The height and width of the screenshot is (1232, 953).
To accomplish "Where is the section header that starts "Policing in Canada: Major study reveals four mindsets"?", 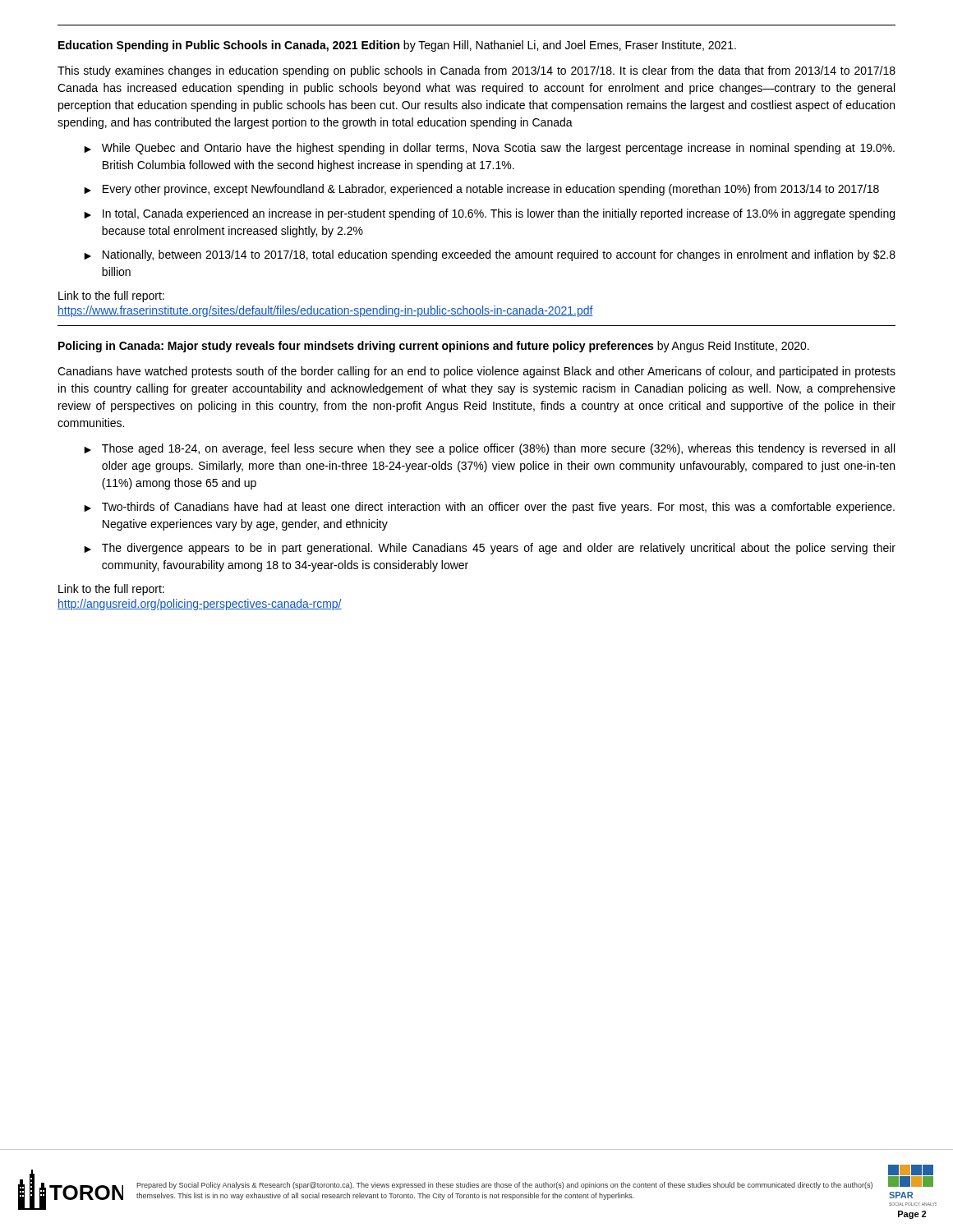I will coord(434,346).
